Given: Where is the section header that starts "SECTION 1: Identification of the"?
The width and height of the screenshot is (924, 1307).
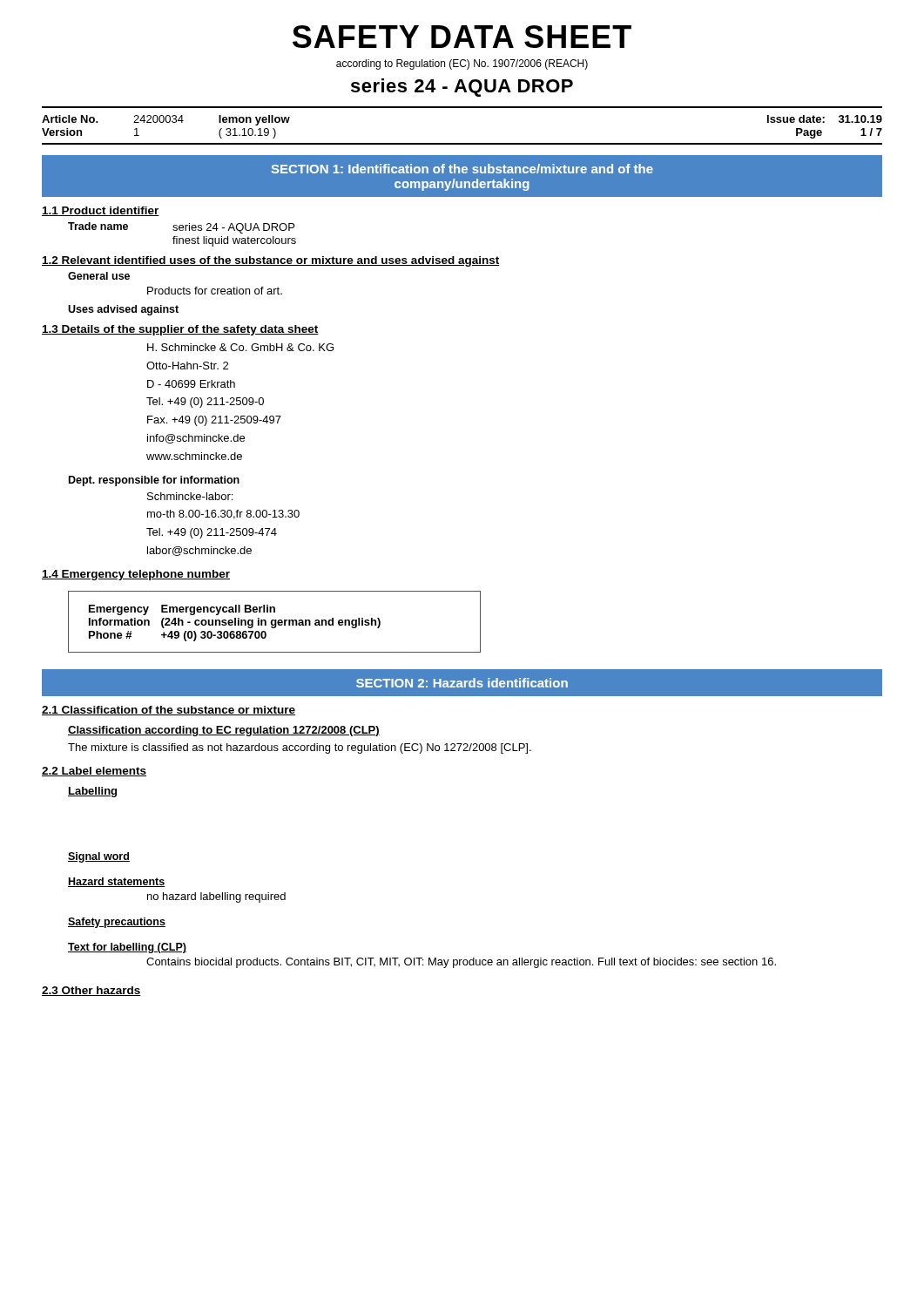Looking at the screenshot, I should pos(462,176).
